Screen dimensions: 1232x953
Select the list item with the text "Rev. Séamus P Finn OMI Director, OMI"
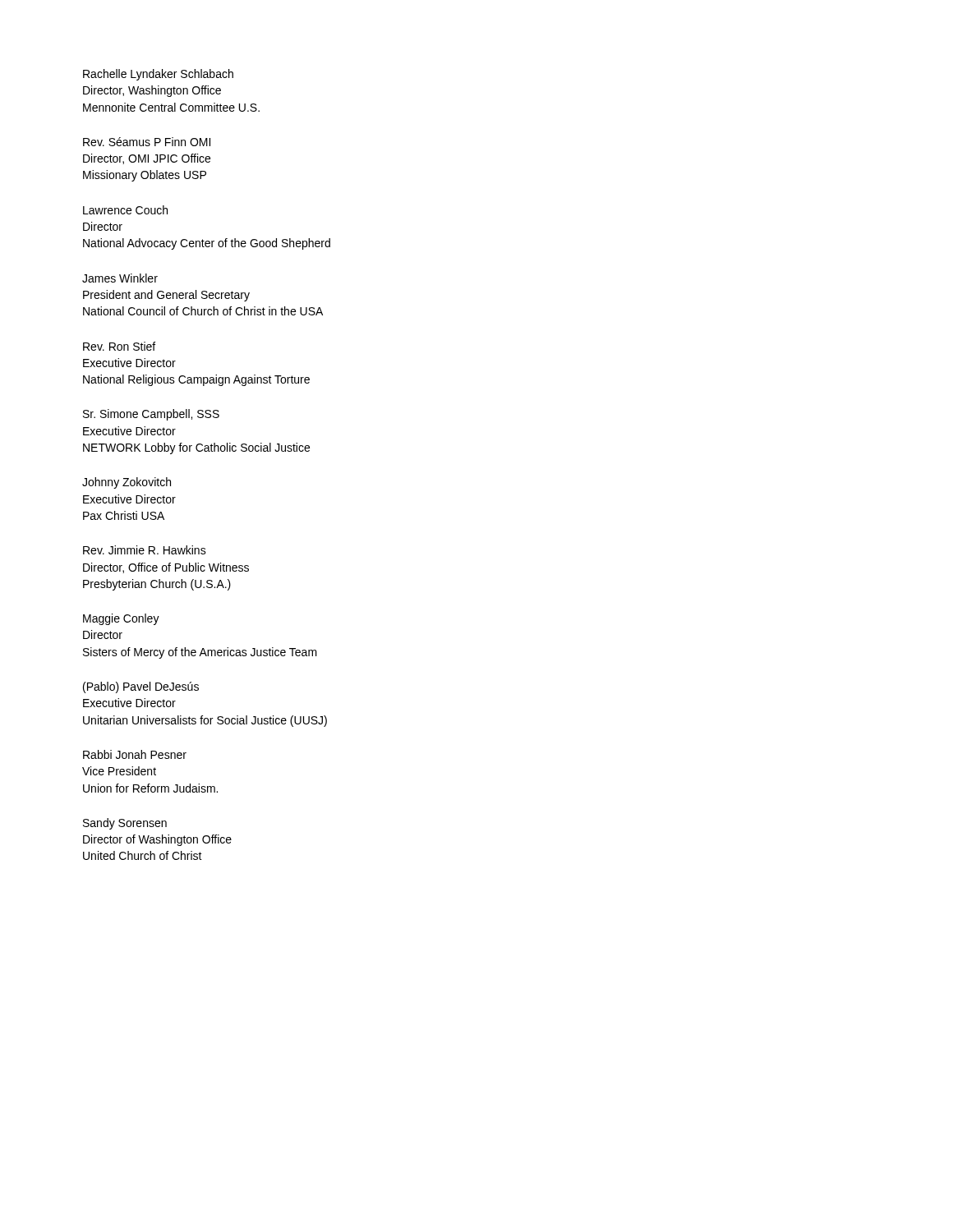[x=147, y=142]
